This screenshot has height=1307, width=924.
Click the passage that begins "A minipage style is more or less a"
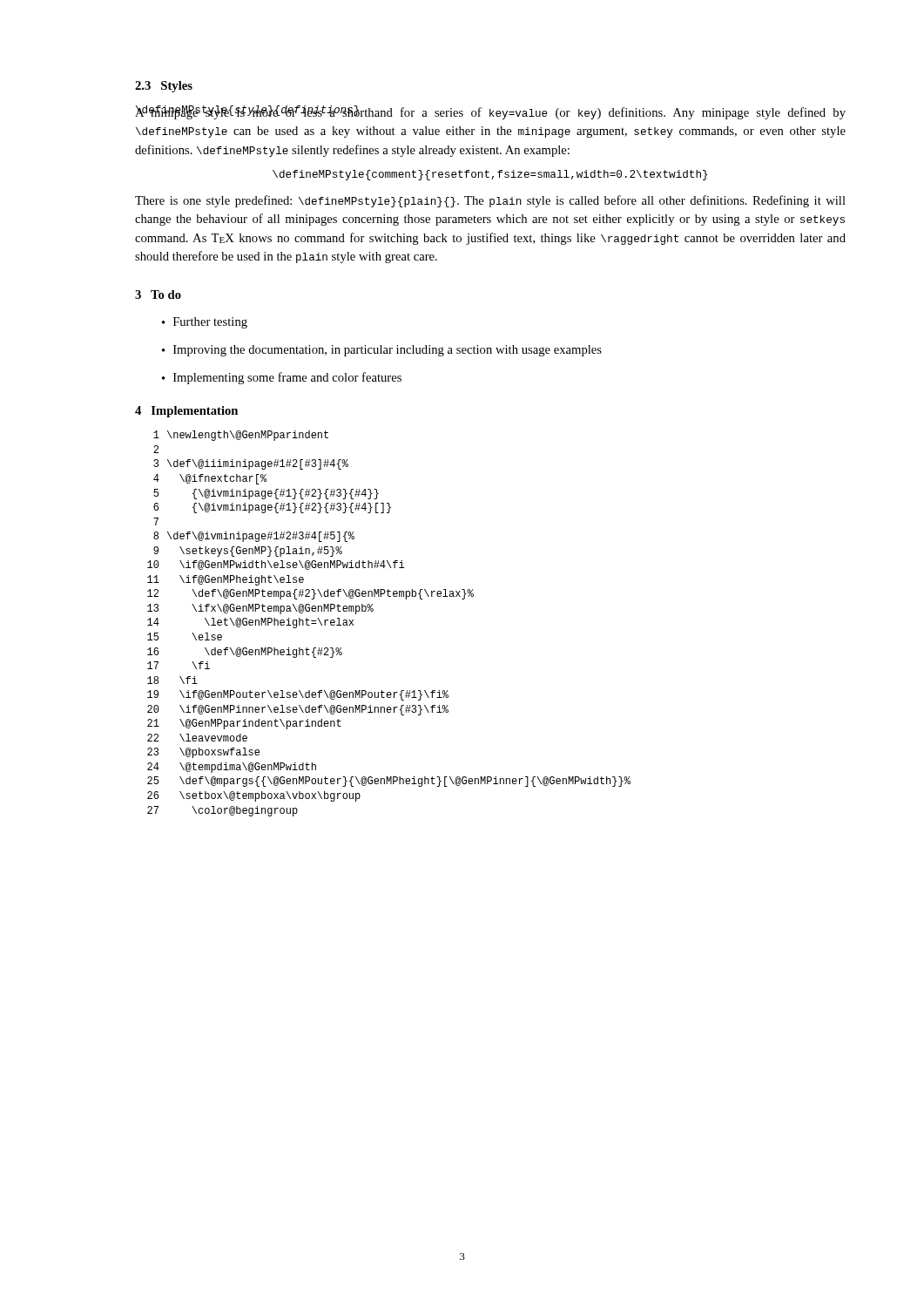point(490,131)
